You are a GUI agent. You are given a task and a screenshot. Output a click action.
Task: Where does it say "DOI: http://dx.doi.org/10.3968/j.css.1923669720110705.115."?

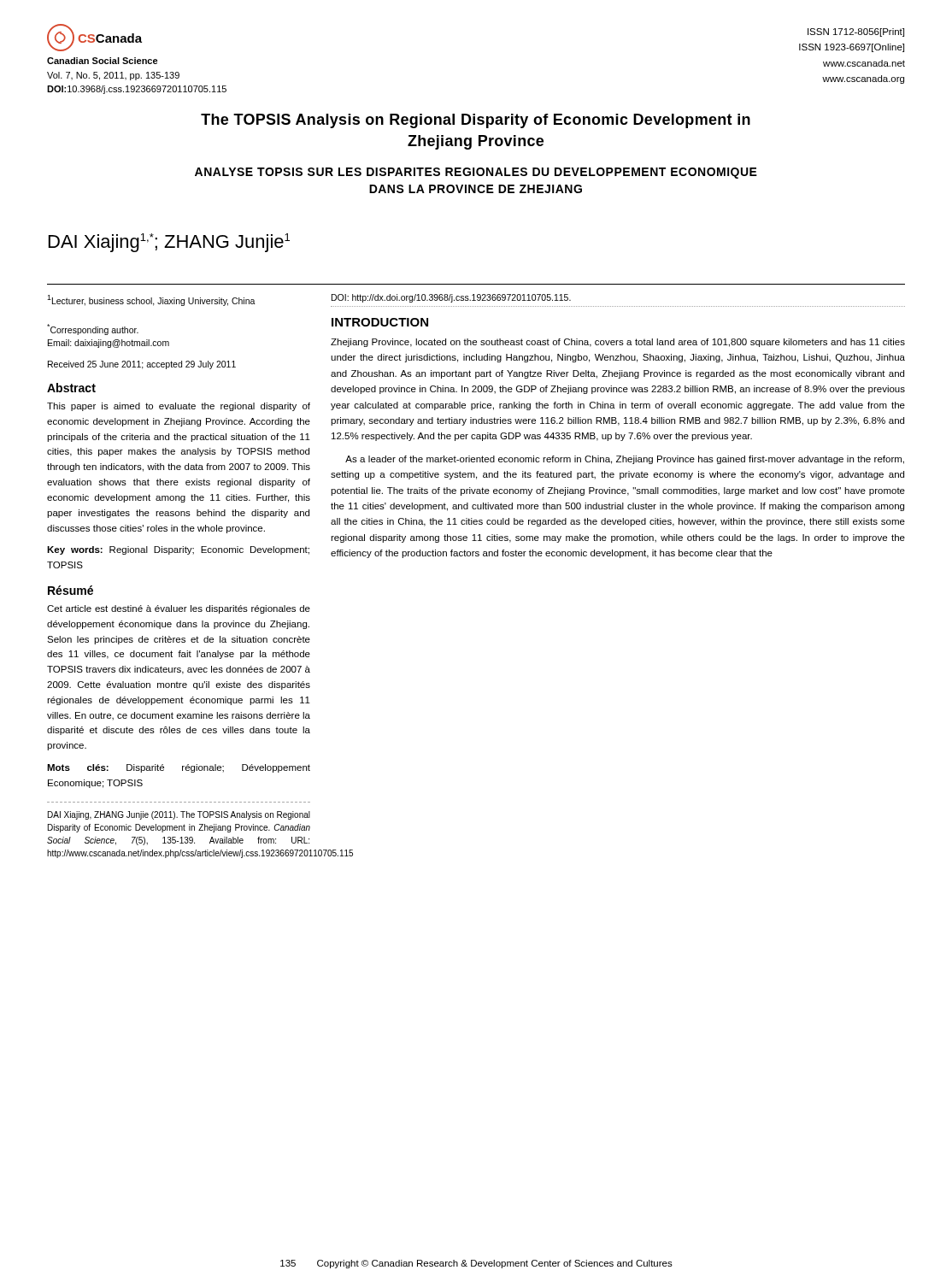point(451,297)
